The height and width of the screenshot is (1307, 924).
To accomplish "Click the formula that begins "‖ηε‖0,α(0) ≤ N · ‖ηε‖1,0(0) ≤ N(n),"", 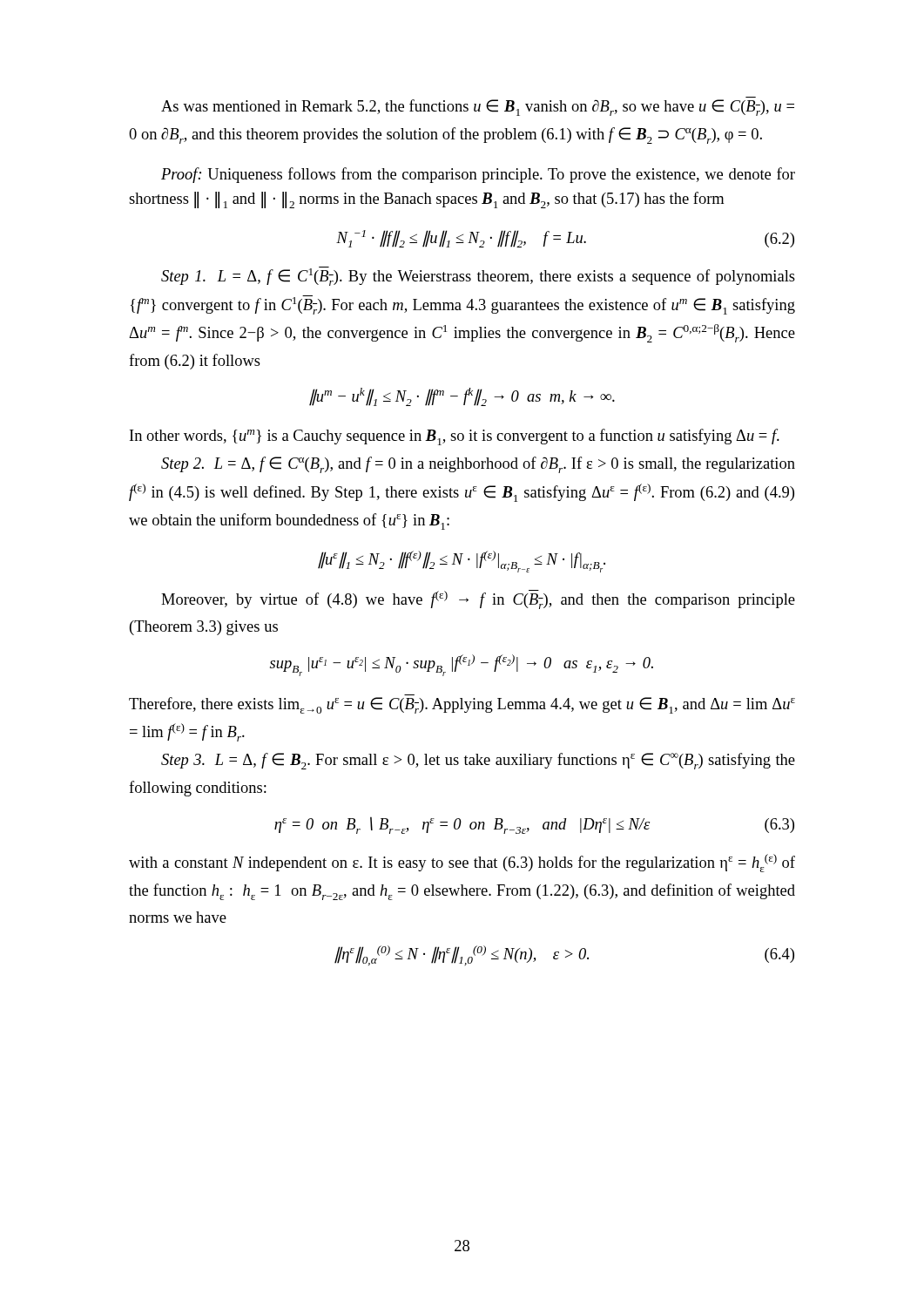I will 564,955.
